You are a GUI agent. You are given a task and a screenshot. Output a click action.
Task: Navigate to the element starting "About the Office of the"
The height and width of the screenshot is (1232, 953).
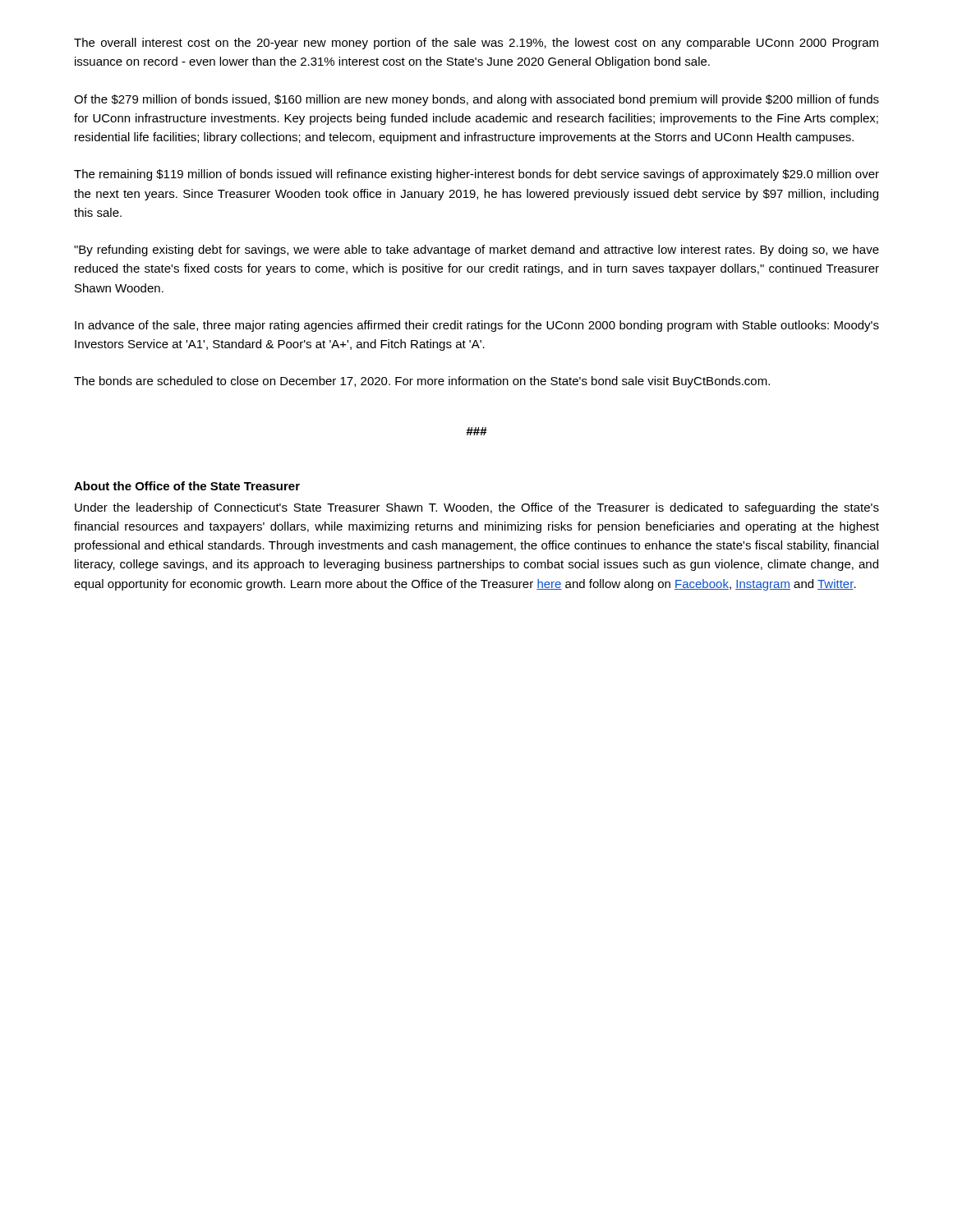(187, 485)
